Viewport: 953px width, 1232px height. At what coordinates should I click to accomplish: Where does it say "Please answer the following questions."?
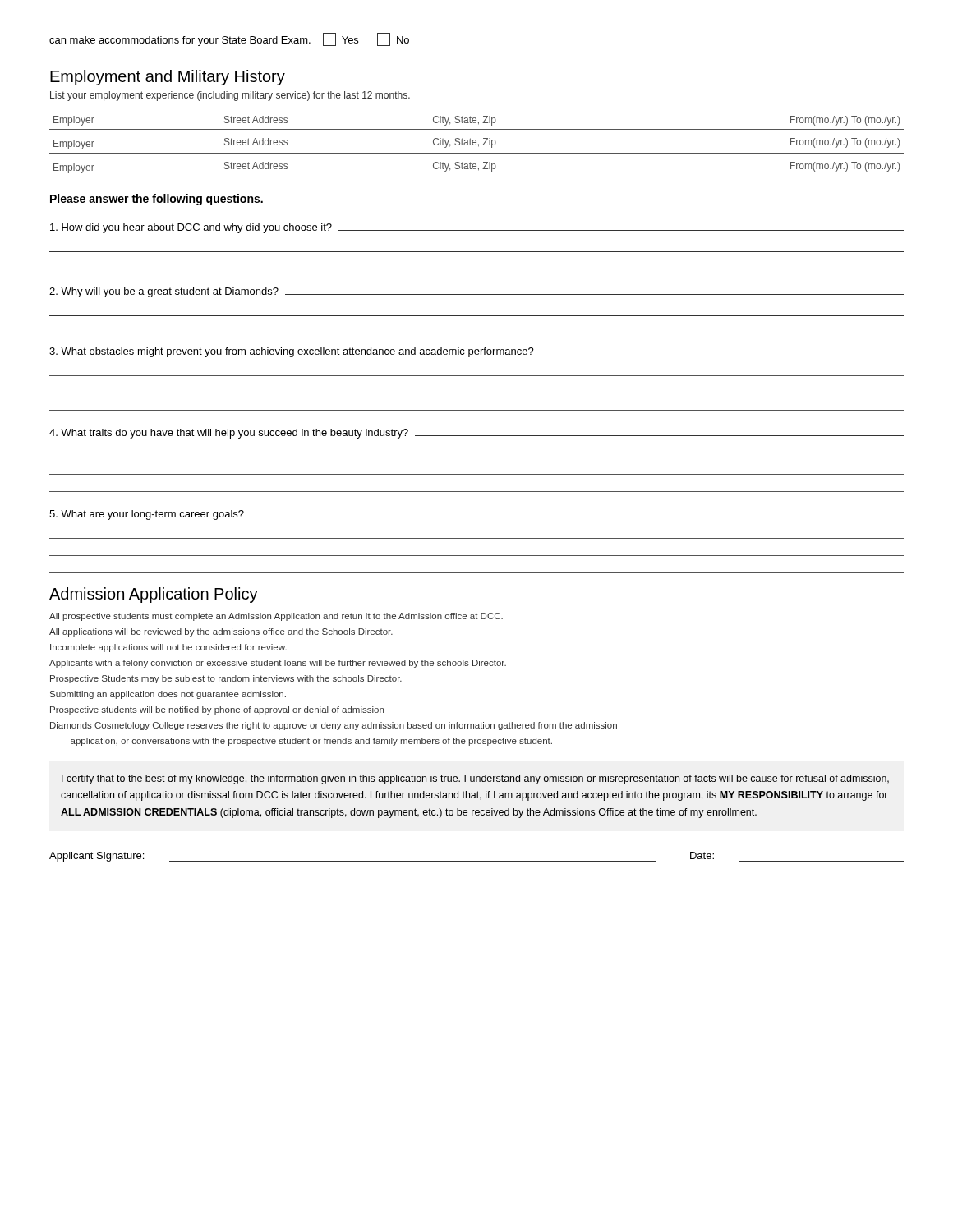coord(156,199)
